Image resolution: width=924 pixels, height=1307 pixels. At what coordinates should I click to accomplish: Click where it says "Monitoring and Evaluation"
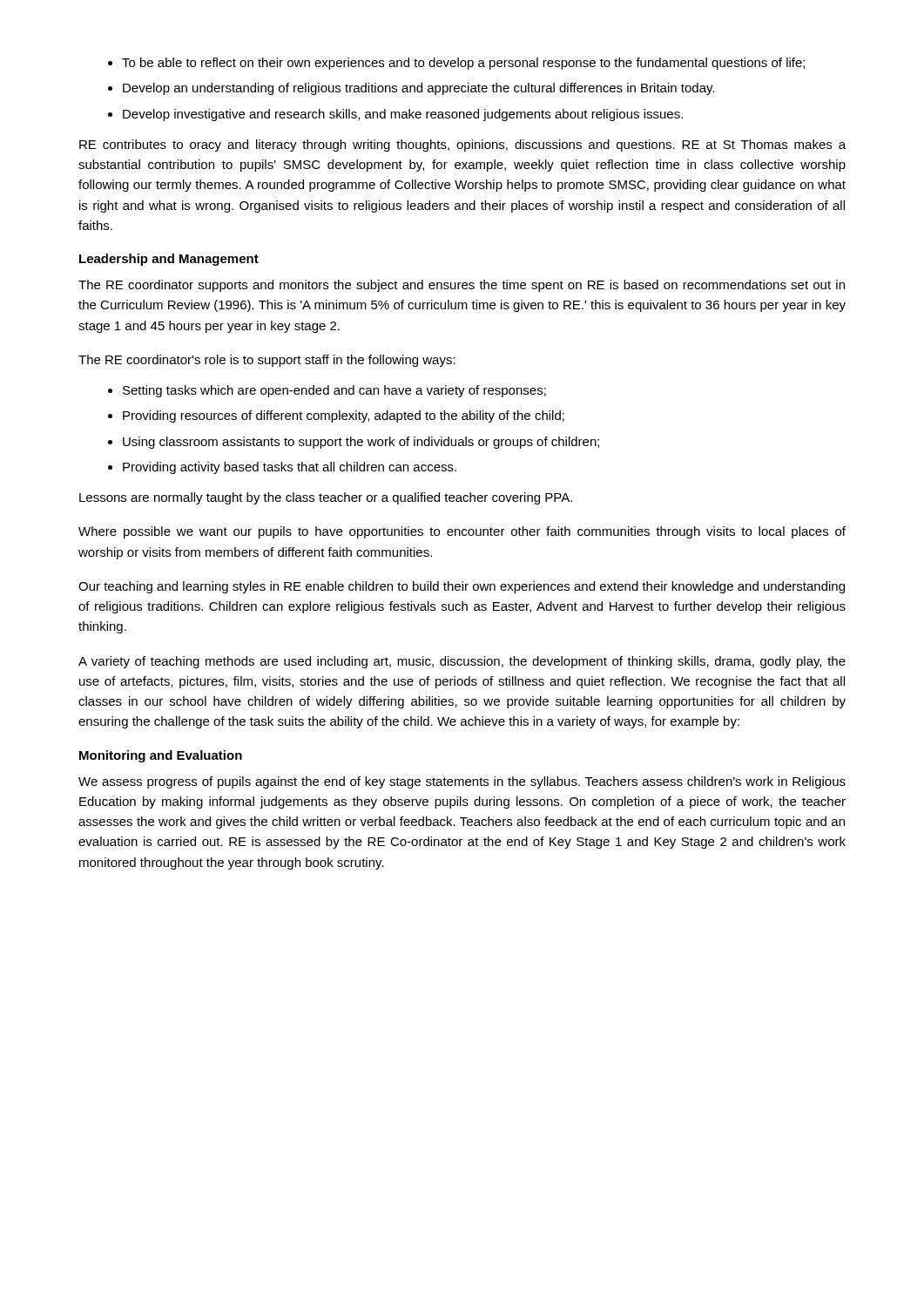(x=160, y=755)
